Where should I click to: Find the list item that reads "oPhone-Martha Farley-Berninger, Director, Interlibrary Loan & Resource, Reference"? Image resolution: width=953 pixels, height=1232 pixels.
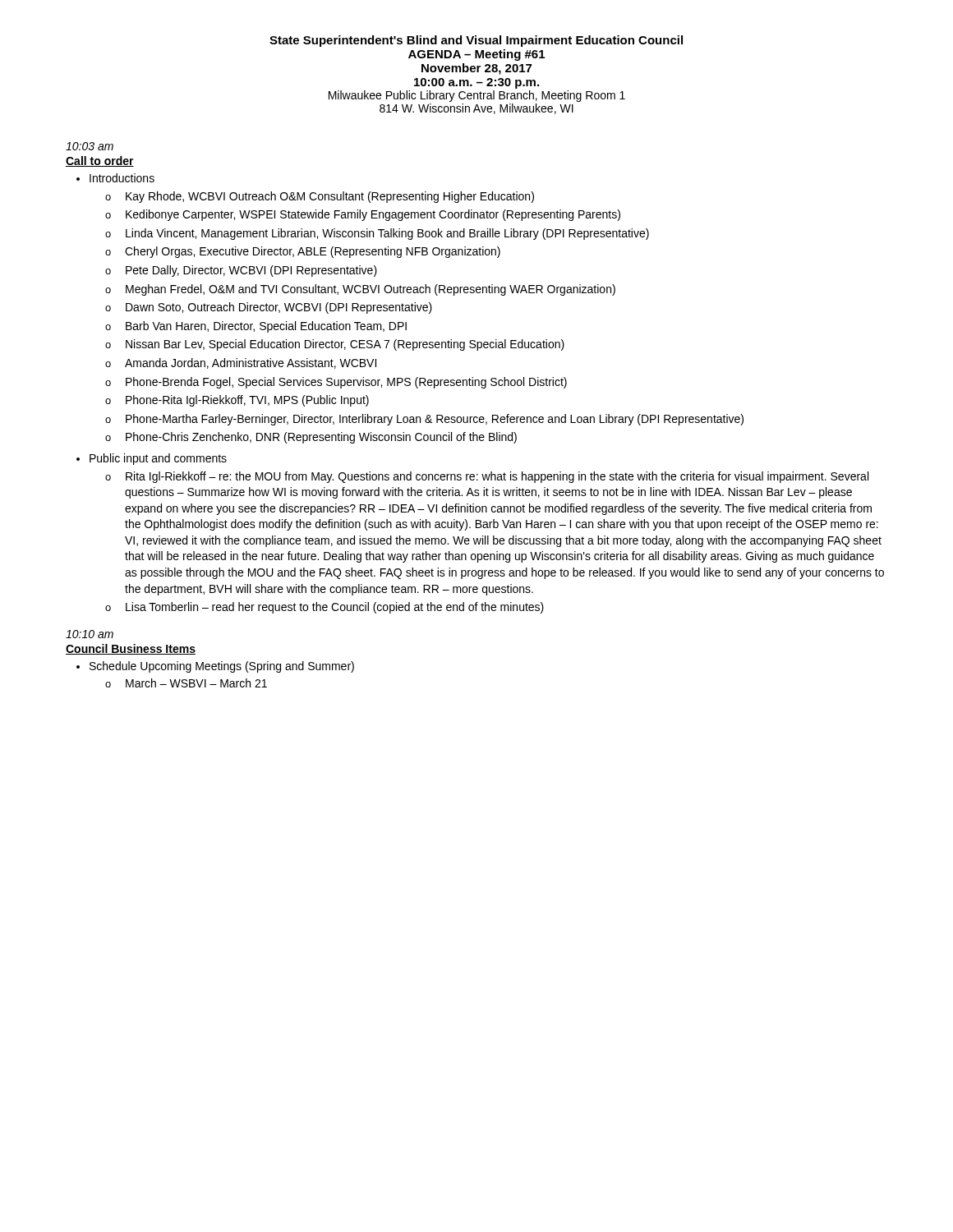click(496, 419)
